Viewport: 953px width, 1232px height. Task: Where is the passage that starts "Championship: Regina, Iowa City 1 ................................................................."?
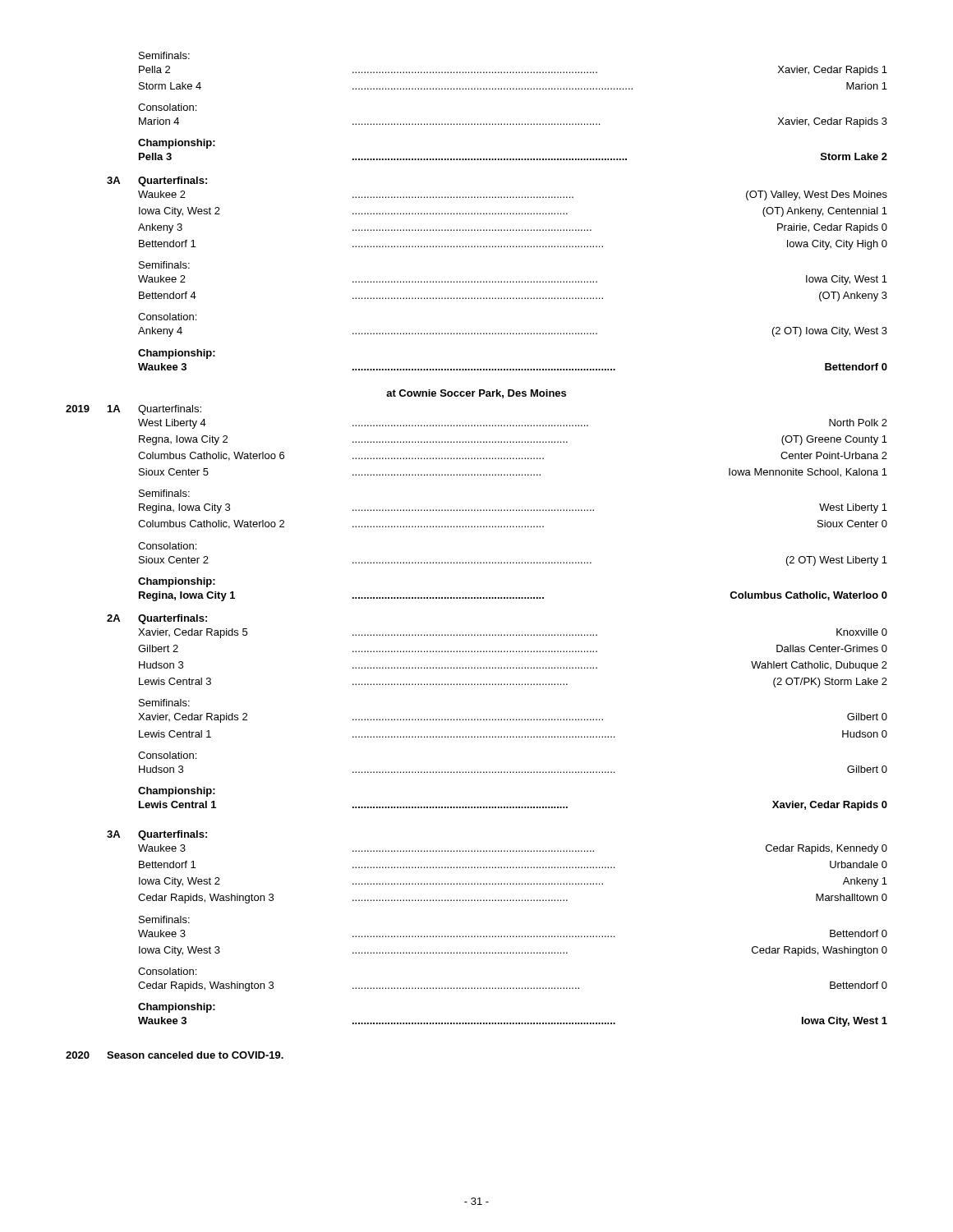click(x=476, y=589)
